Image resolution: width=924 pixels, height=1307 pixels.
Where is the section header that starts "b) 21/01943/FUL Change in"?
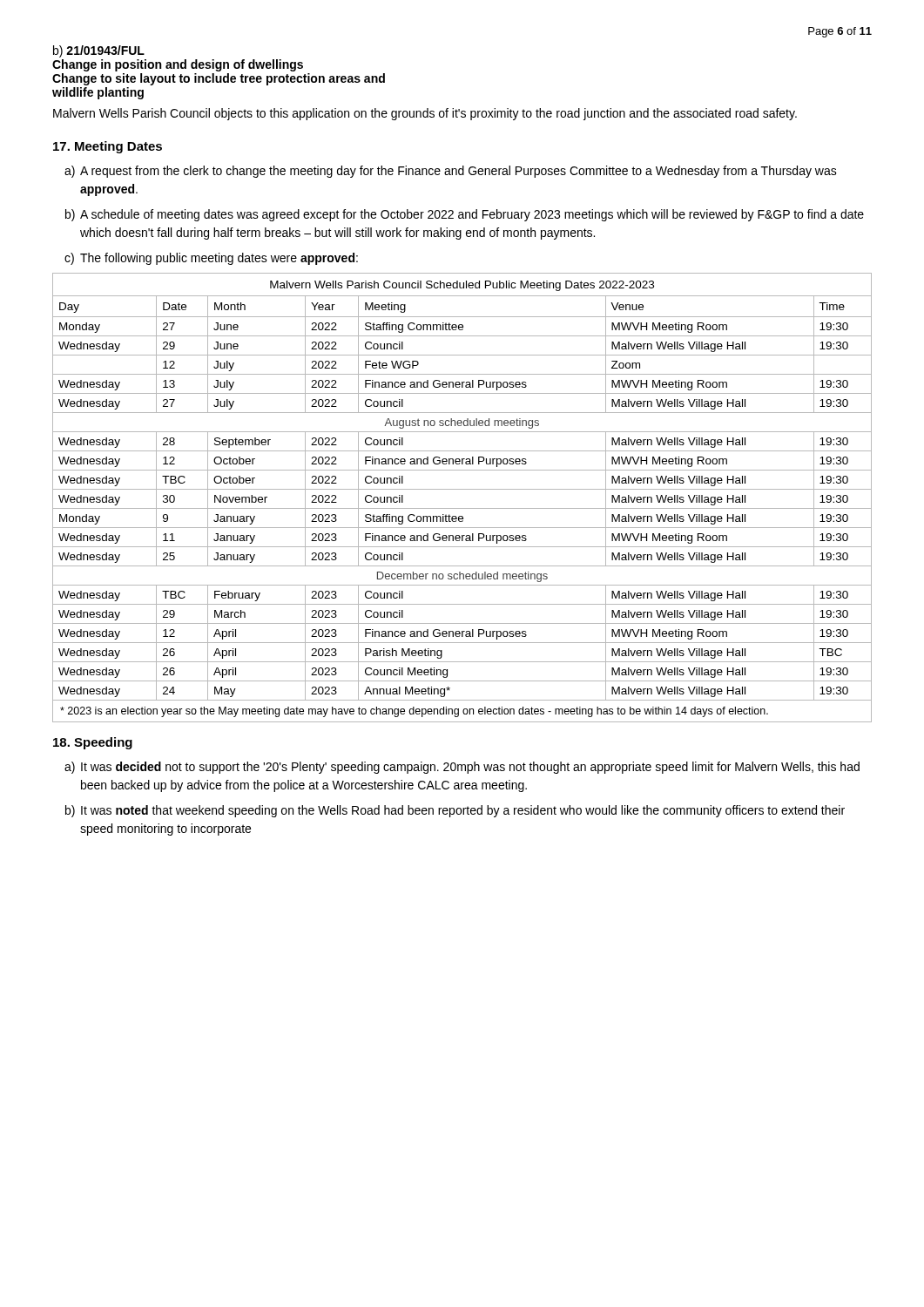point(219,71)
